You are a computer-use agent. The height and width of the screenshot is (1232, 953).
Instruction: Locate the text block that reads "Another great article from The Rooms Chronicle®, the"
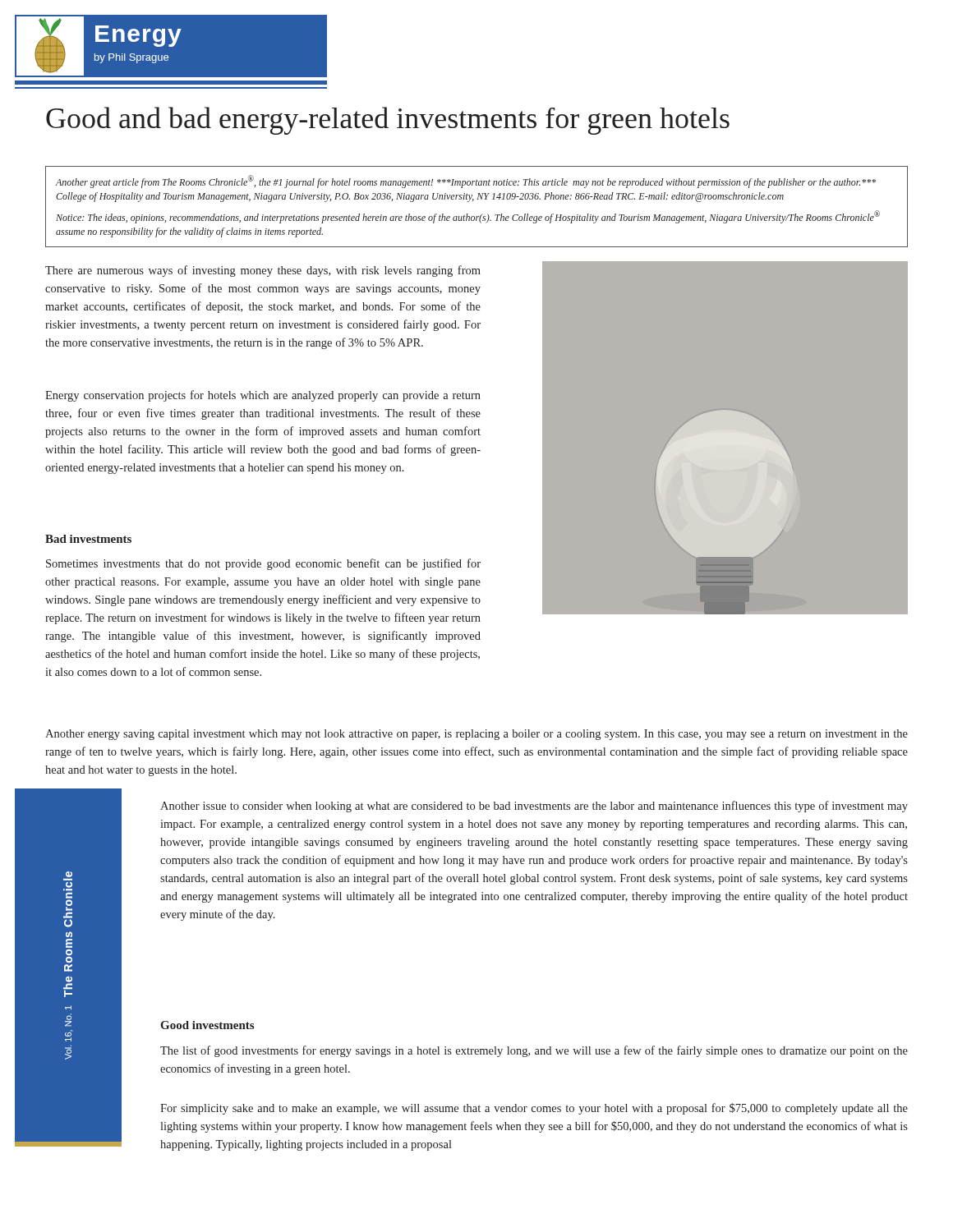pos(476,206)
